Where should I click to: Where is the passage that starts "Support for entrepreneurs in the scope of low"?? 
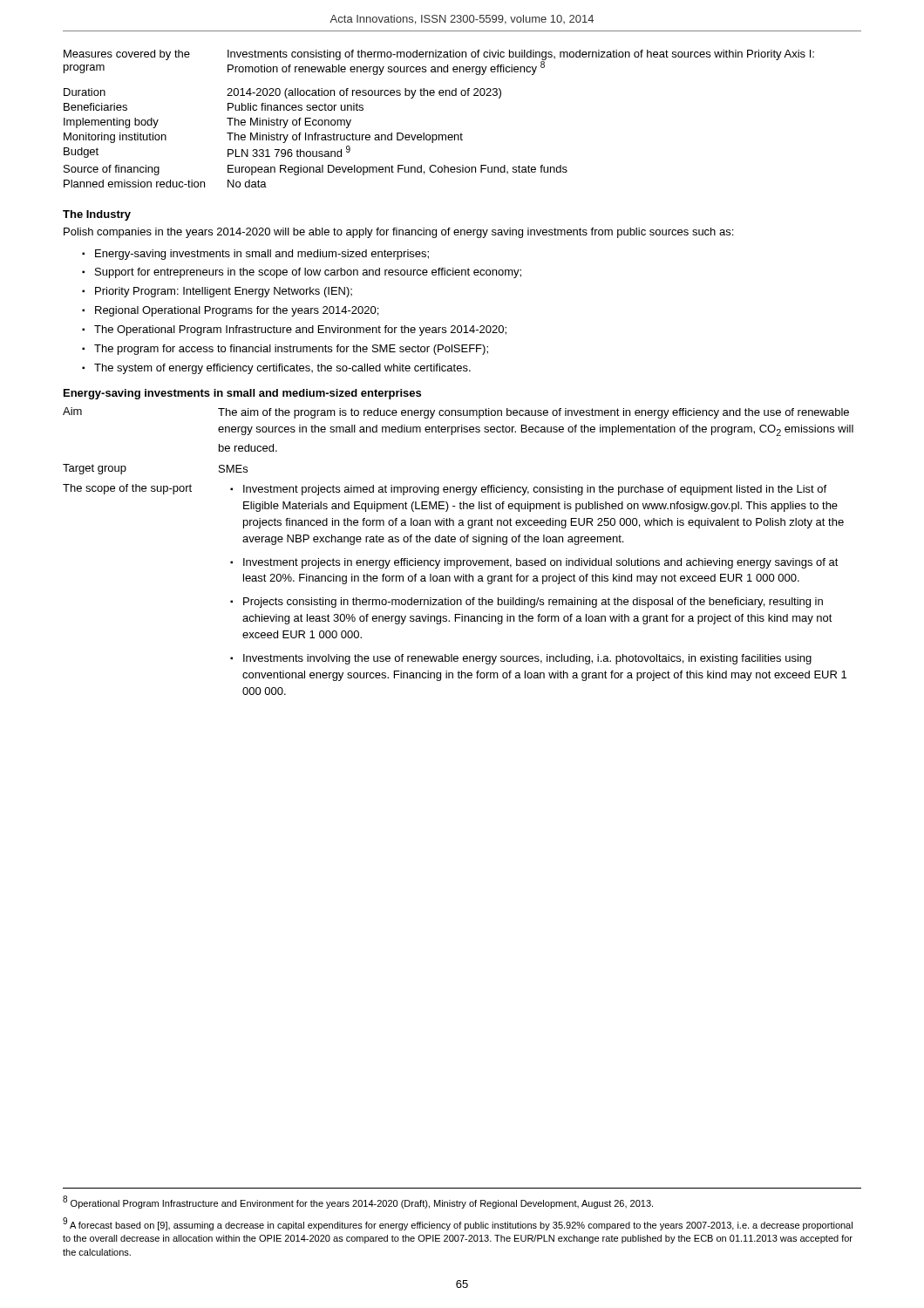[462, 273]
